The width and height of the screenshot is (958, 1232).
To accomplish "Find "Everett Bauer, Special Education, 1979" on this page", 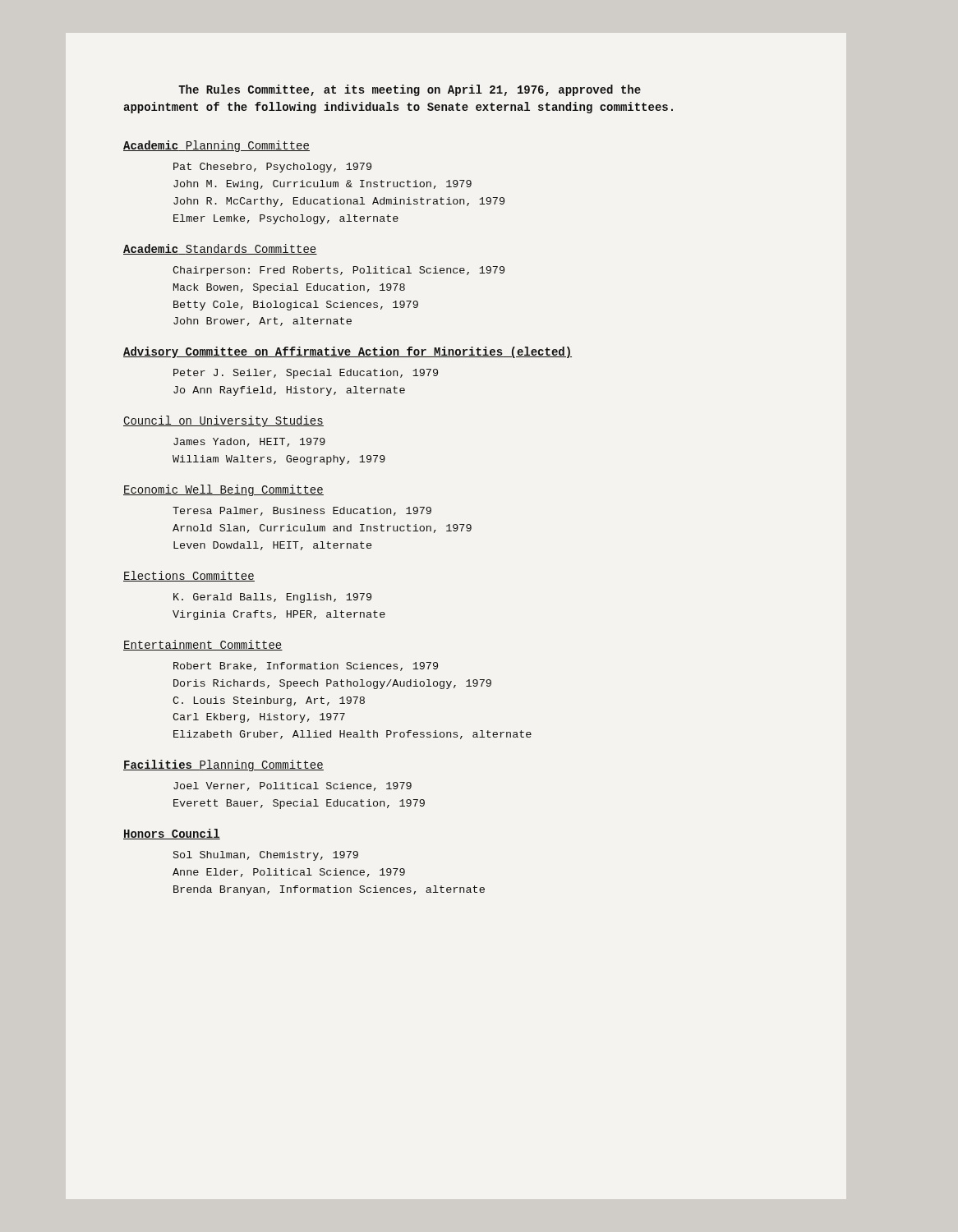I will tap(299, 804).
